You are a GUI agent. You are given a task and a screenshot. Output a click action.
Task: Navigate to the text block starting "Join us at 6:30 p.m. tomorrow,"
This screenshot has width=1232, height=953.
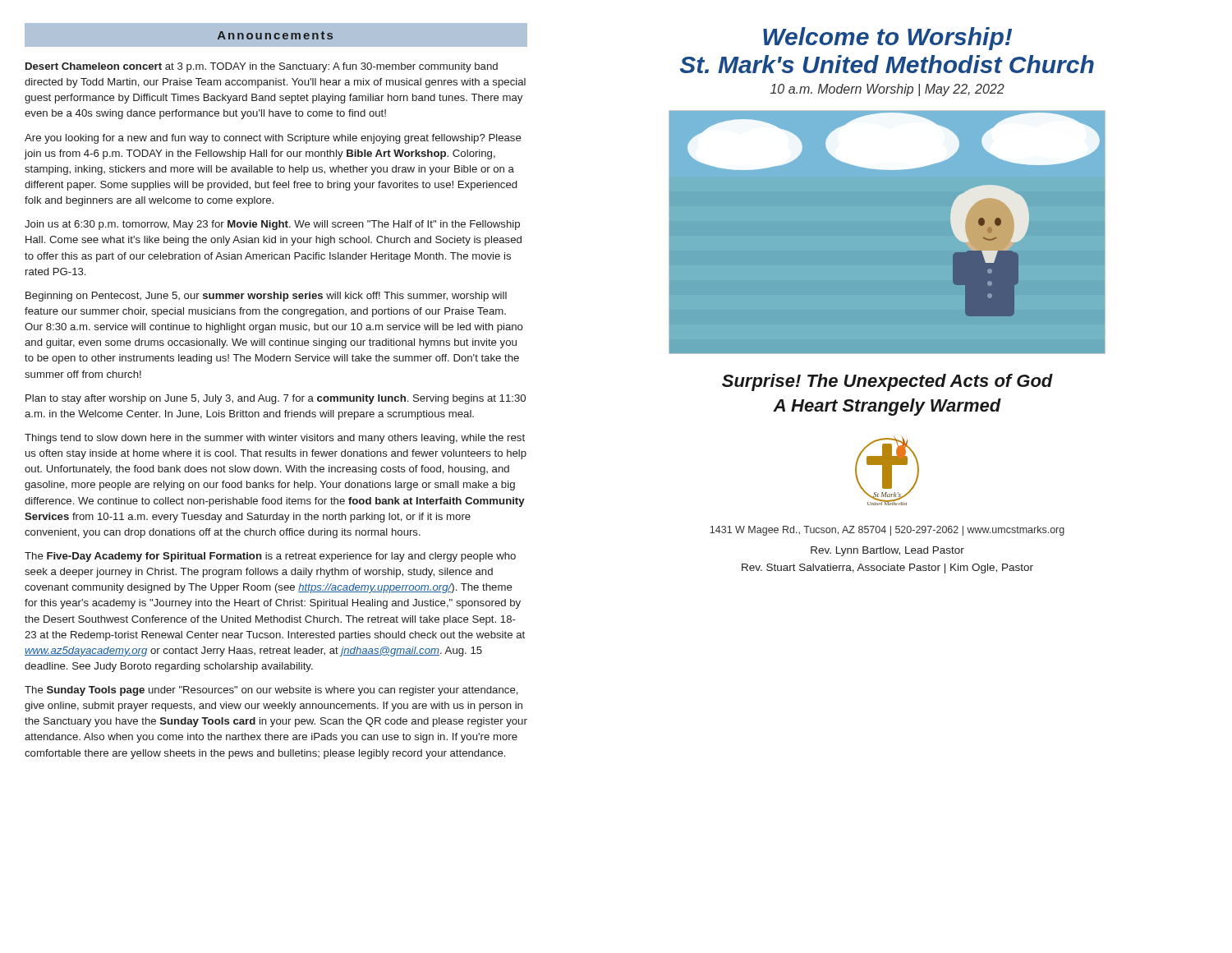pos(276,248)
